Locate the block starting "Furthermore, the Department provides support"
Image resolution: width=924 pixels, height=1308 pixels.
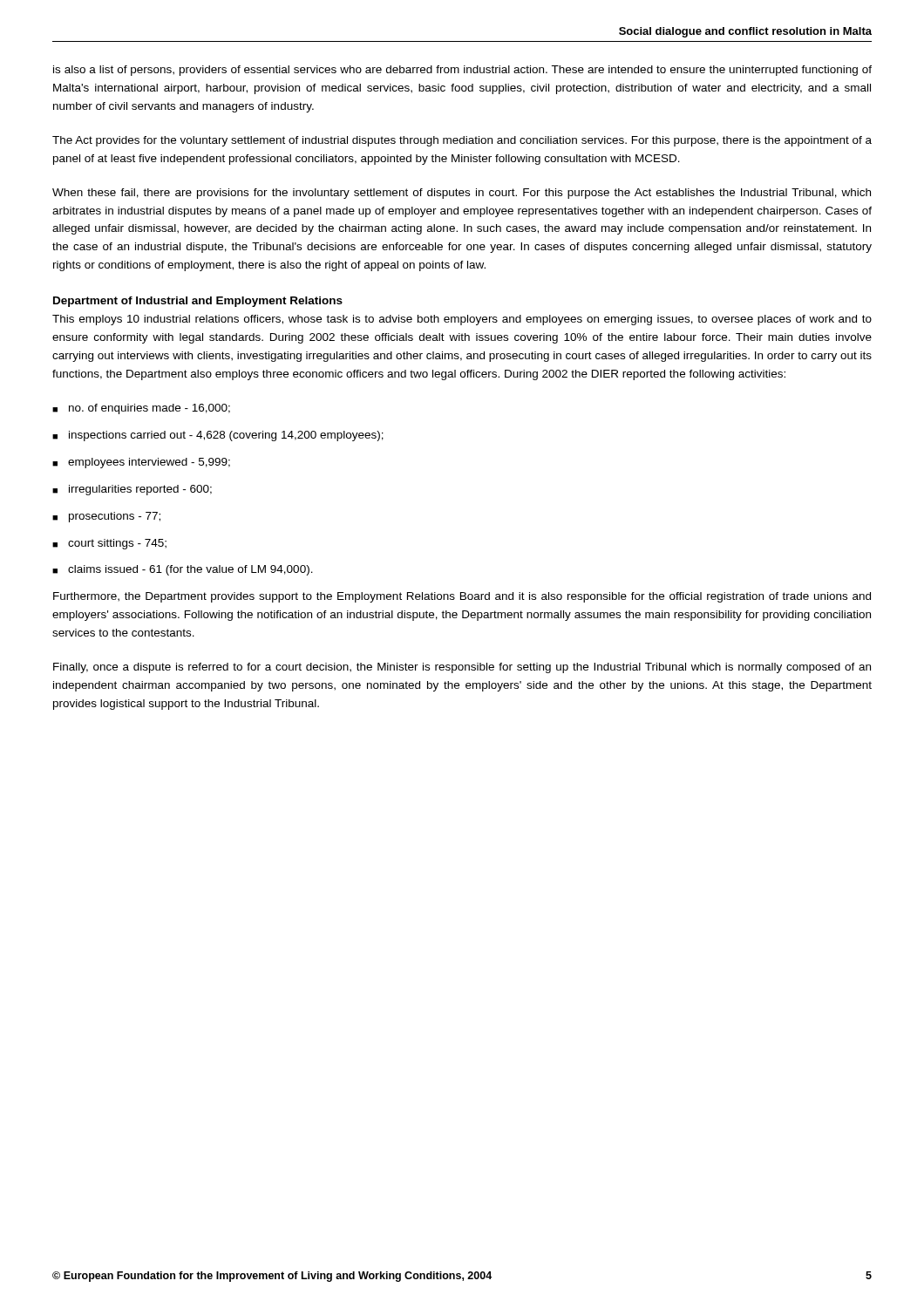(x=462, y=615)
